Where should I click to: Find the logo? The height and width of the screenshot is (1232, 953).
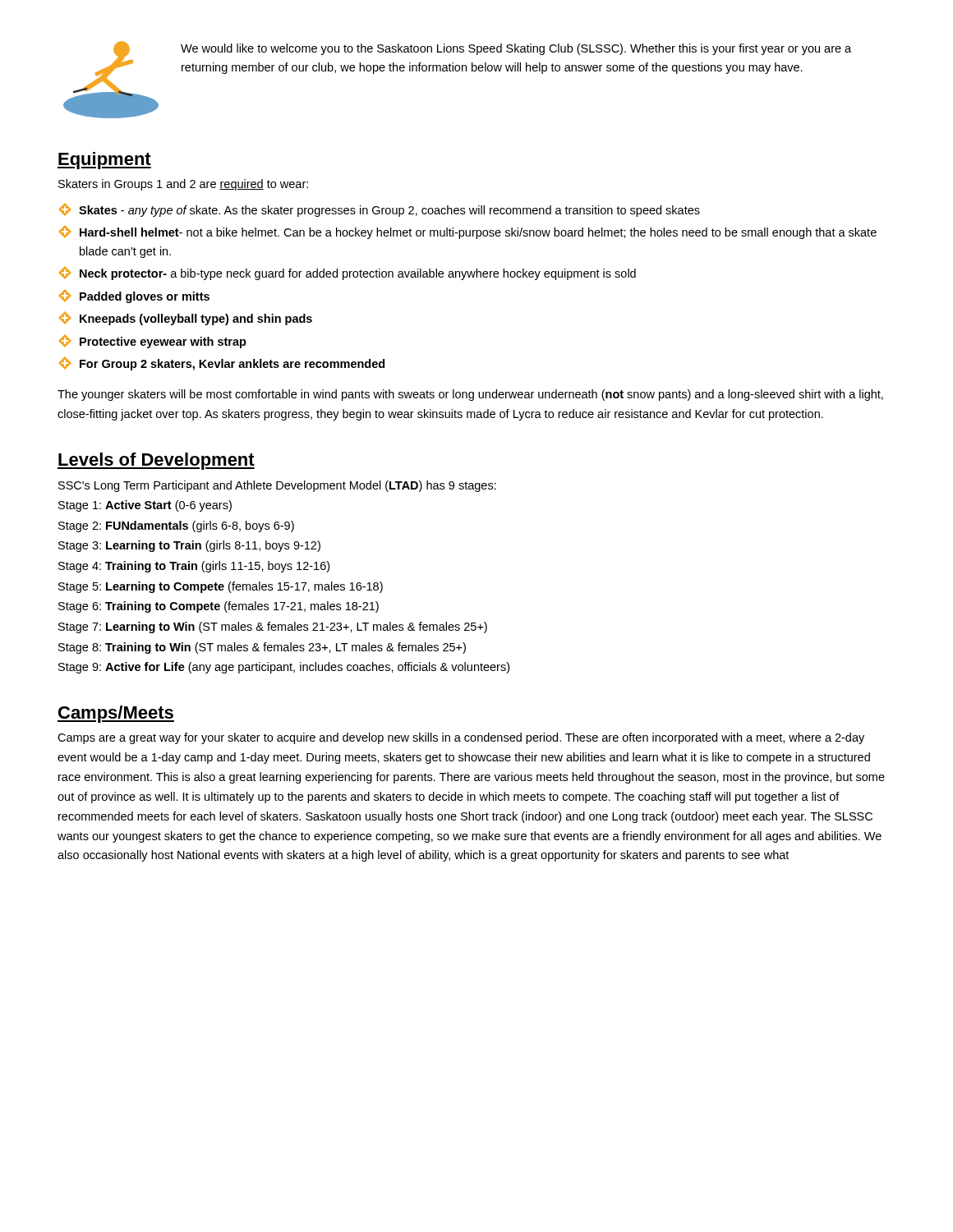click(x=111, y=79)
